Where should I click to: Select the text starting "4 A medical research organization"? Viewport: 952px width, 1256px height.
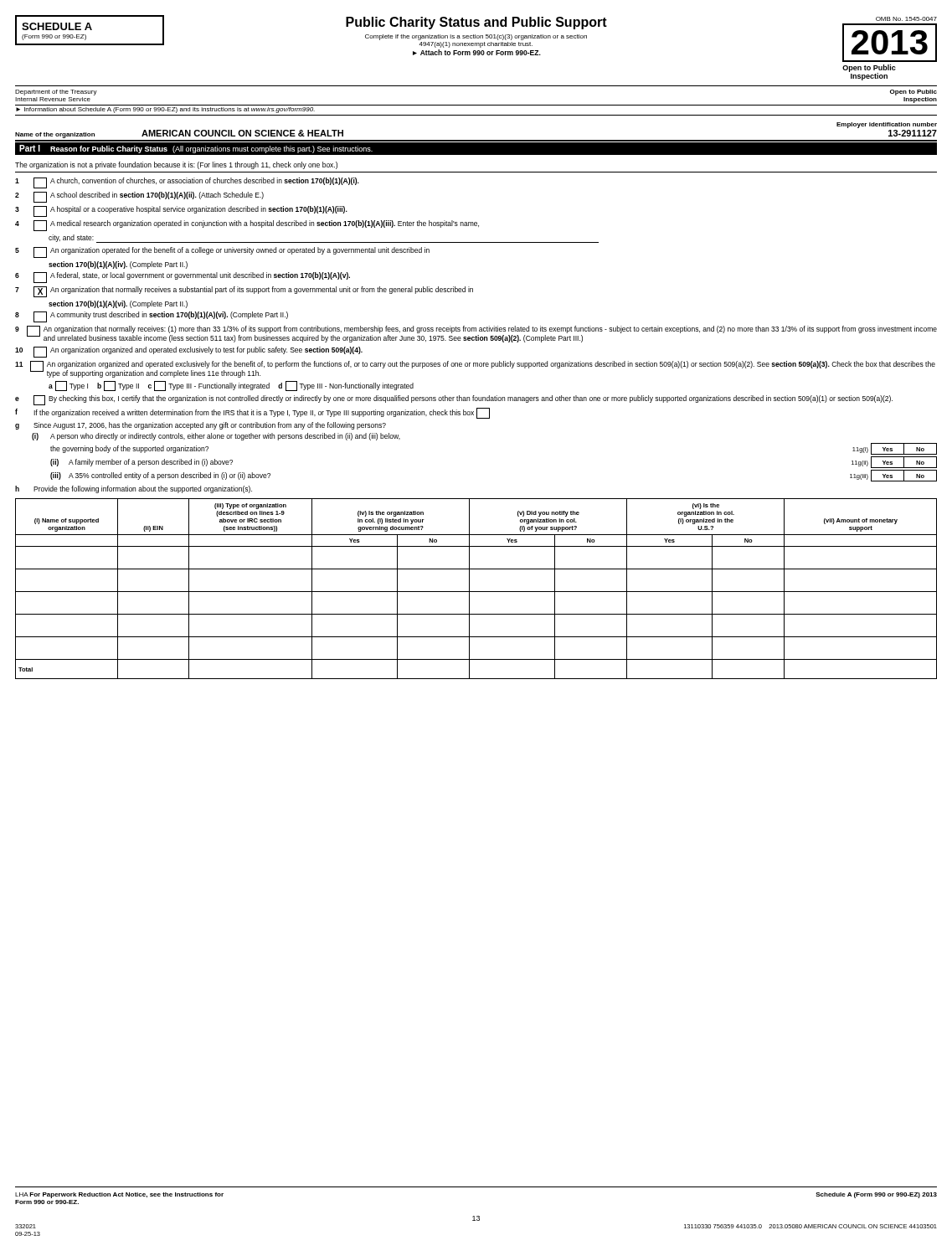tap(247, 225)
